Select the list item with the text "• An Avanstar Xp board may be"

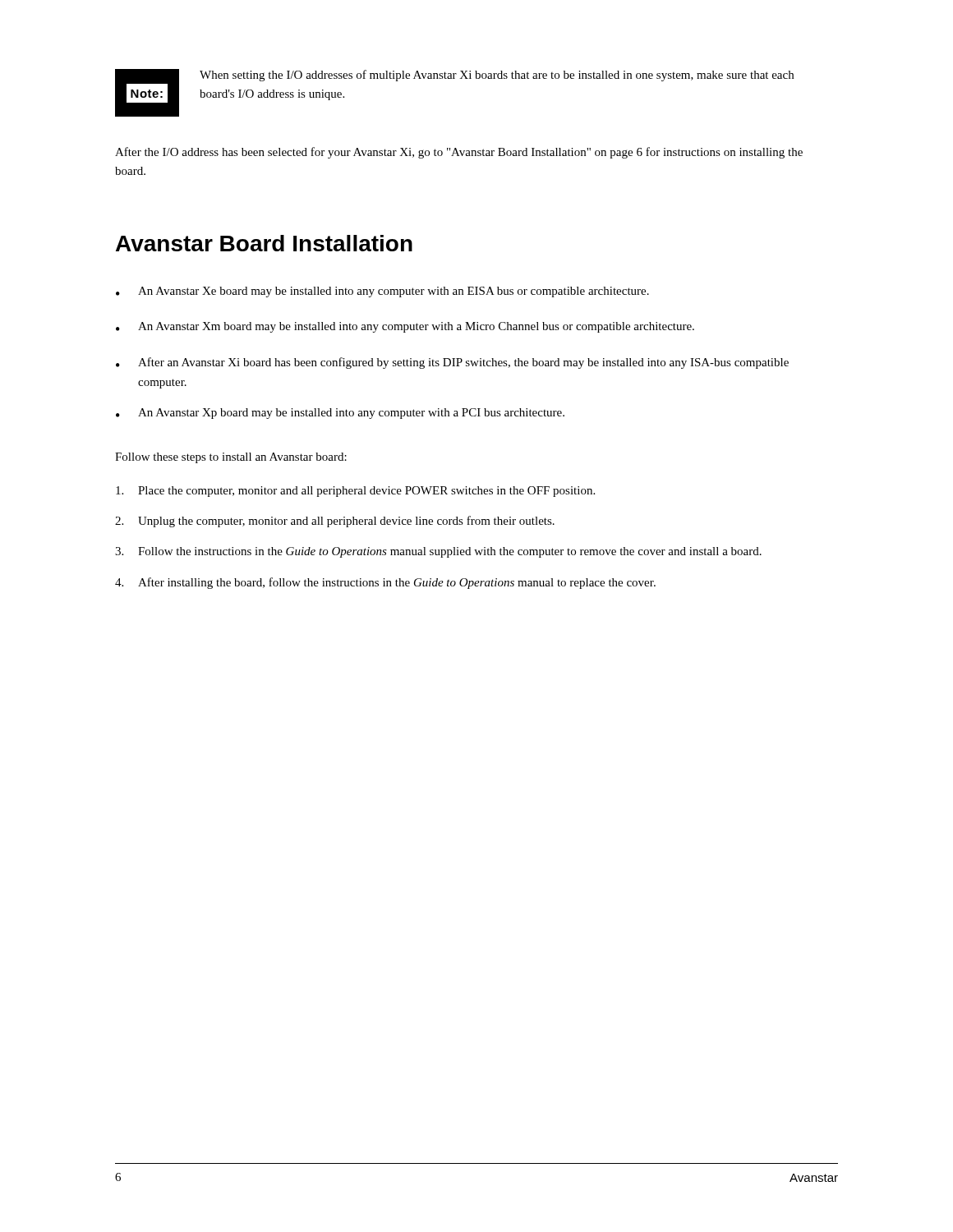(x=464, y=415)
